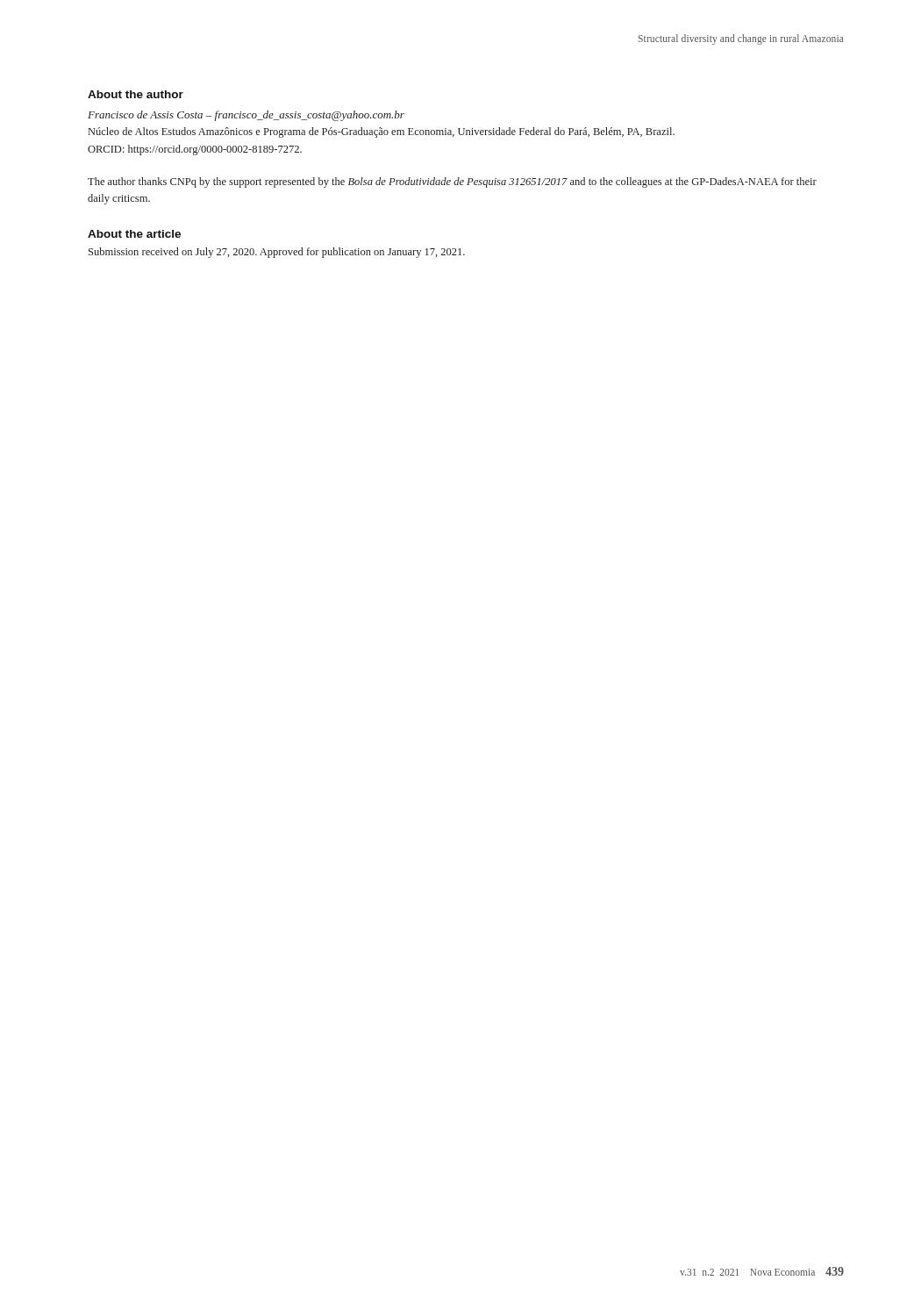Where is the passage that starts "The author thanks CNPq by the"?
The image size is (907, 1316).
452,190
